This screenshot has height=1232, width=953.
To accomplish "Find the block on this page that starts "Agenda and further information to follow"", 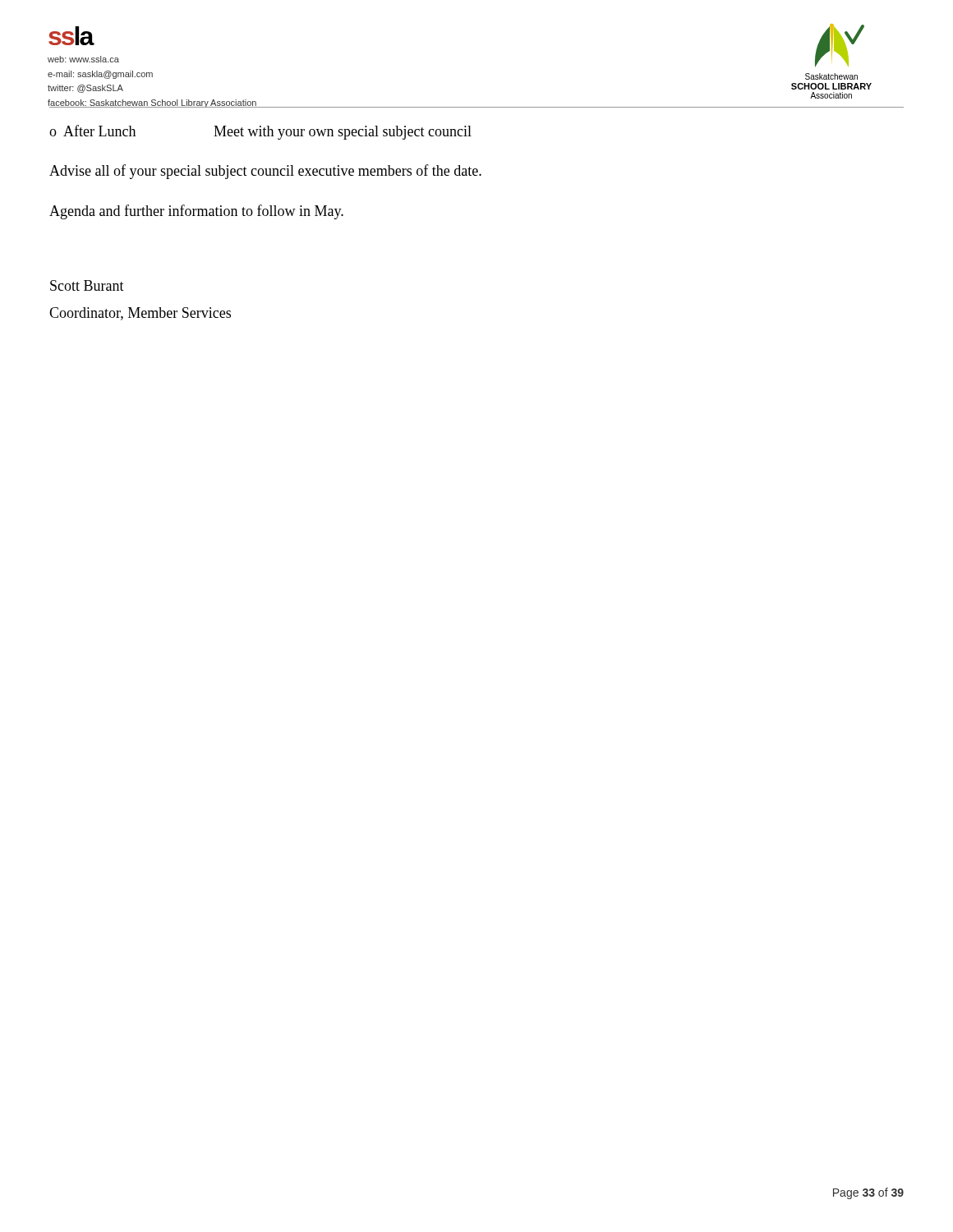I will pyautogui.click(x=197, y=211).
